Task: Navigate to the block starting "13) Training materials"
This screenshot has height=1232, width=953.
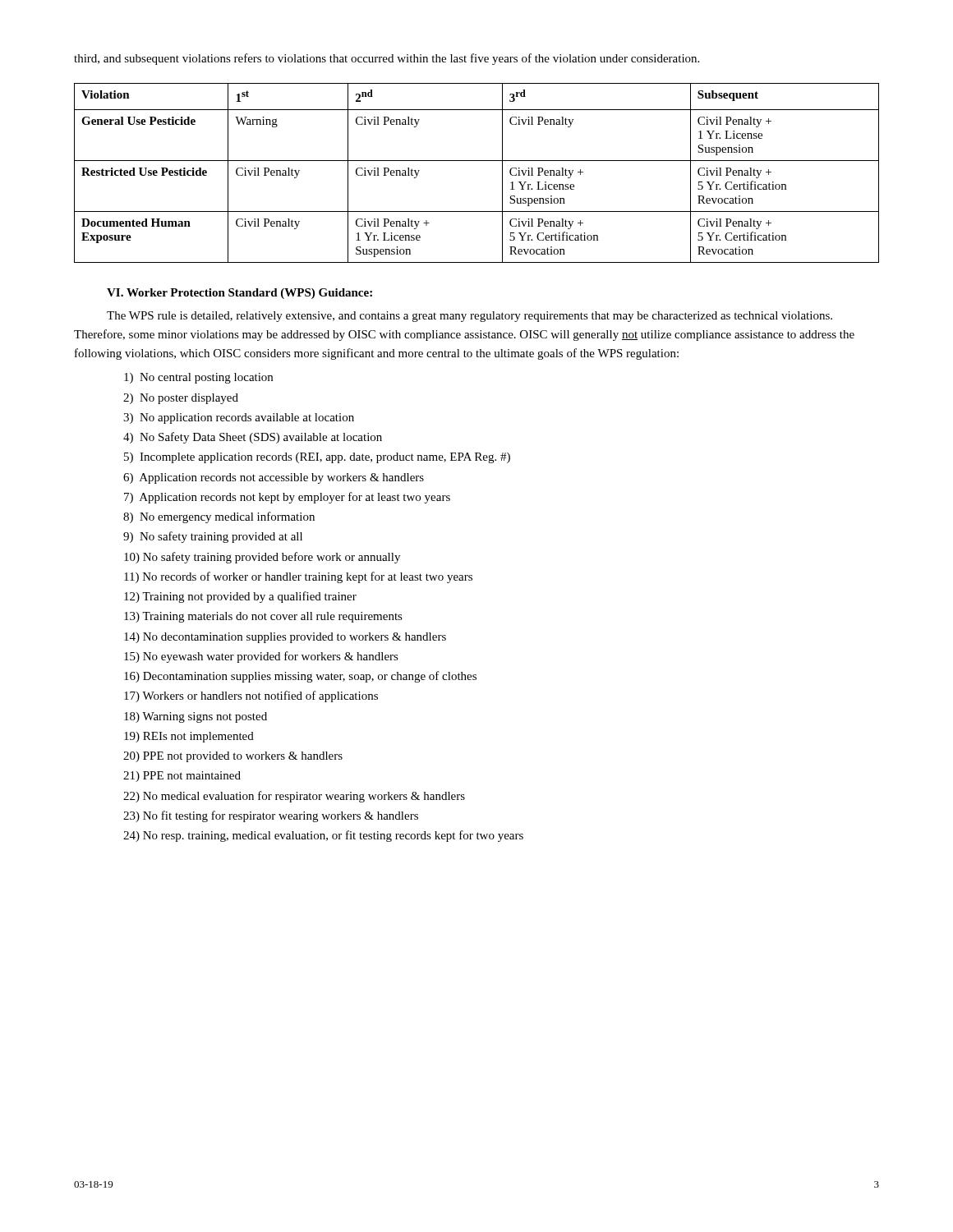Action: (x=263, y=616)
